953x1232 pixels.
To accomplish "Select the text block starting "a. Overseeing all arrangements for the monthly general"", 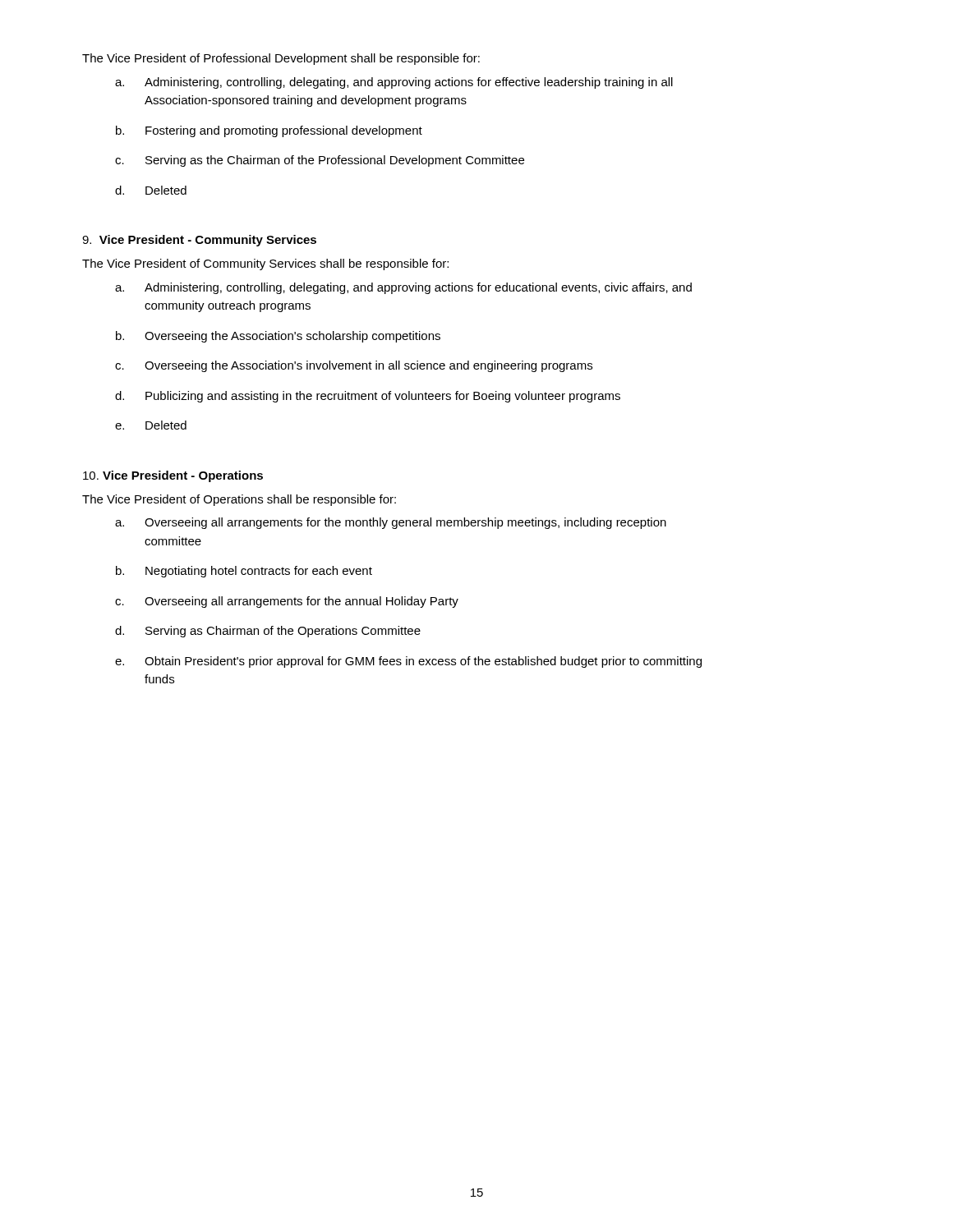I will click(x=493, y=532).
